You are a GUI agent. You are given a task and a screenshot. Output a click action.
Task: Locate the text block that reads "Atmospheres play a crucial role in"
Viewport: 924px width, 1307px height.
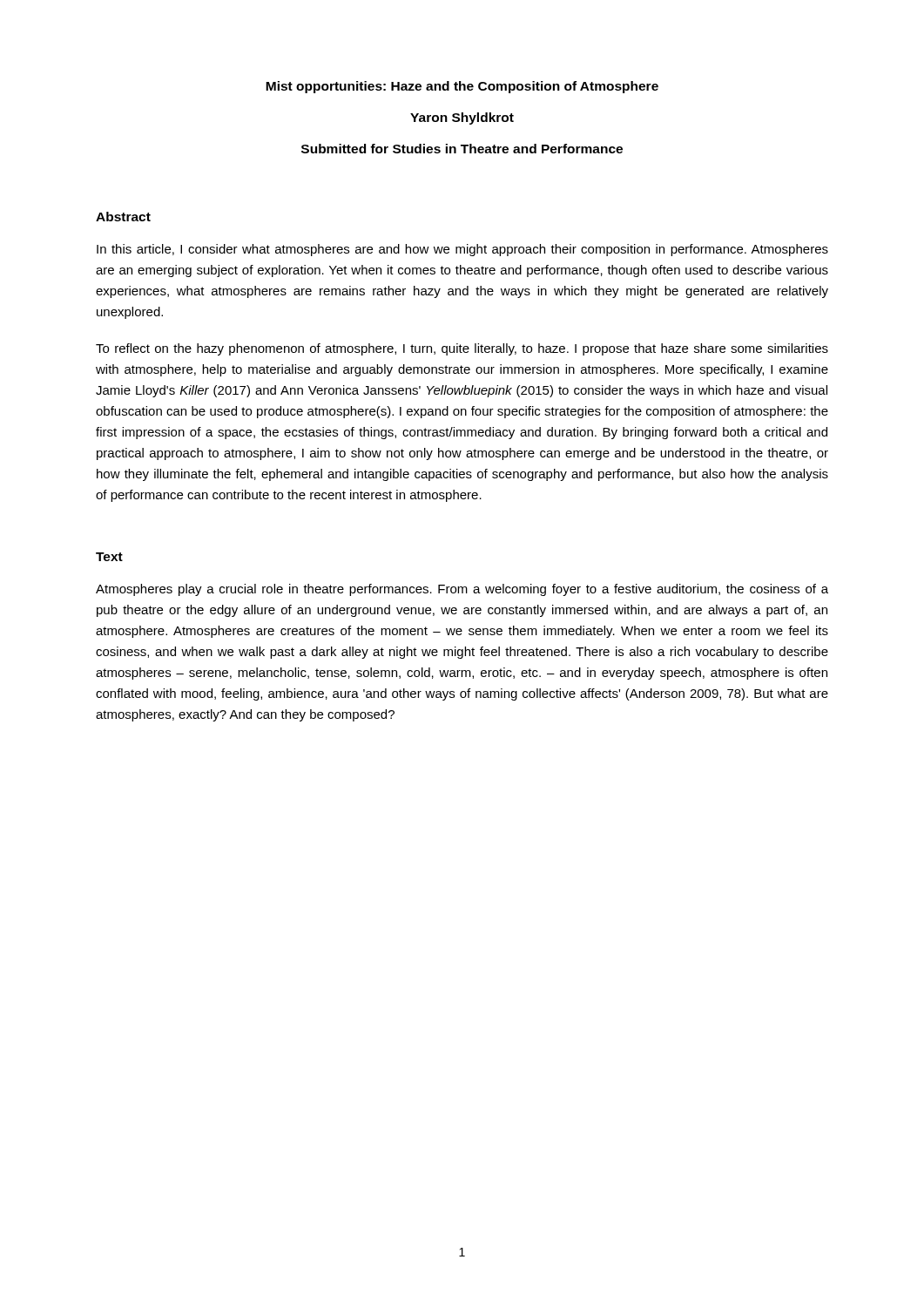point(462,651)
